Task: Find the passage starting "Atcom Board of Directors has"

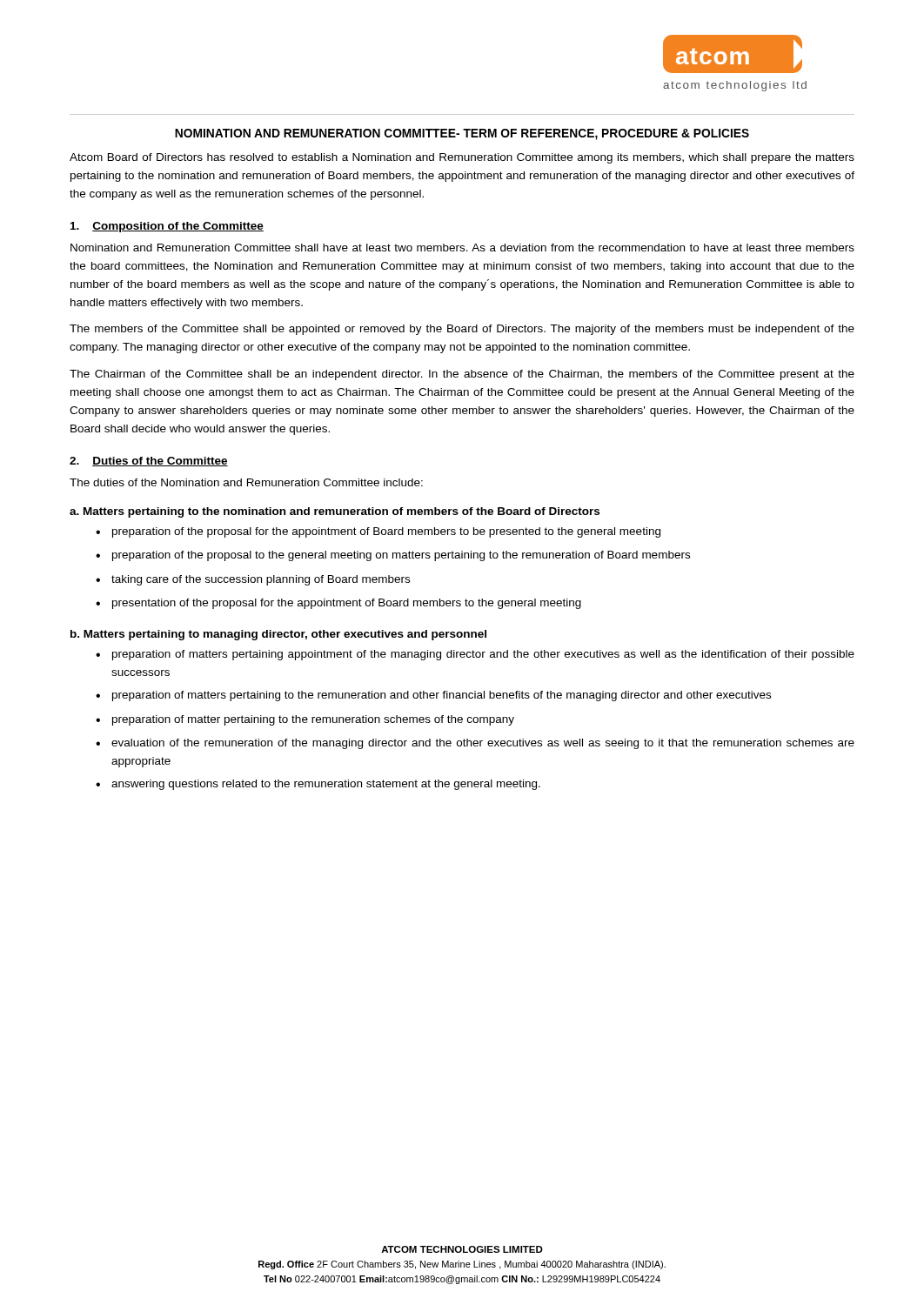Action: point(462,175)
